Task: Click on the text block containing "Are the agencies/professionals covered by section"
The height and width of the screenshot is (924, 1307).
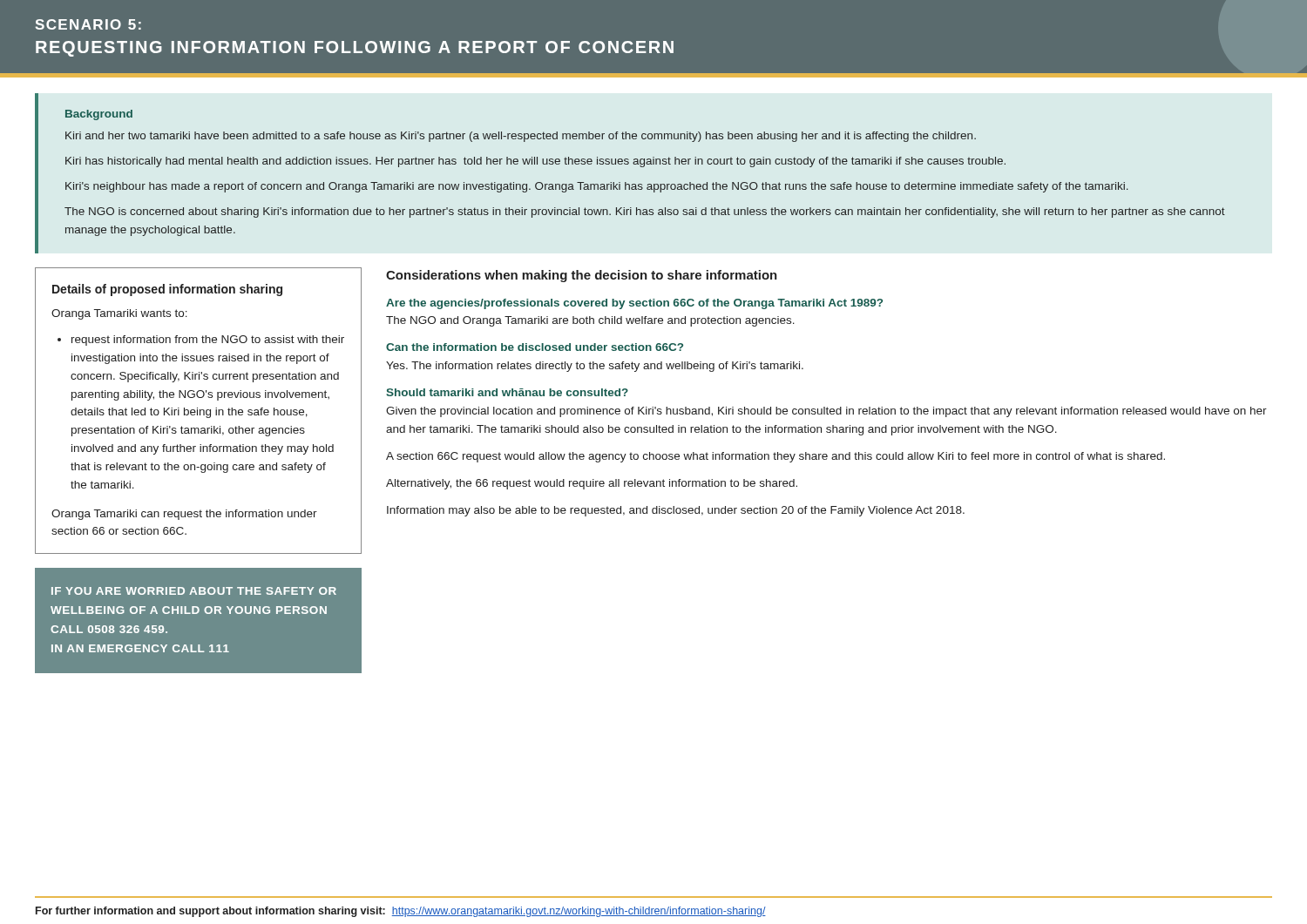Action: pos(635,311)
